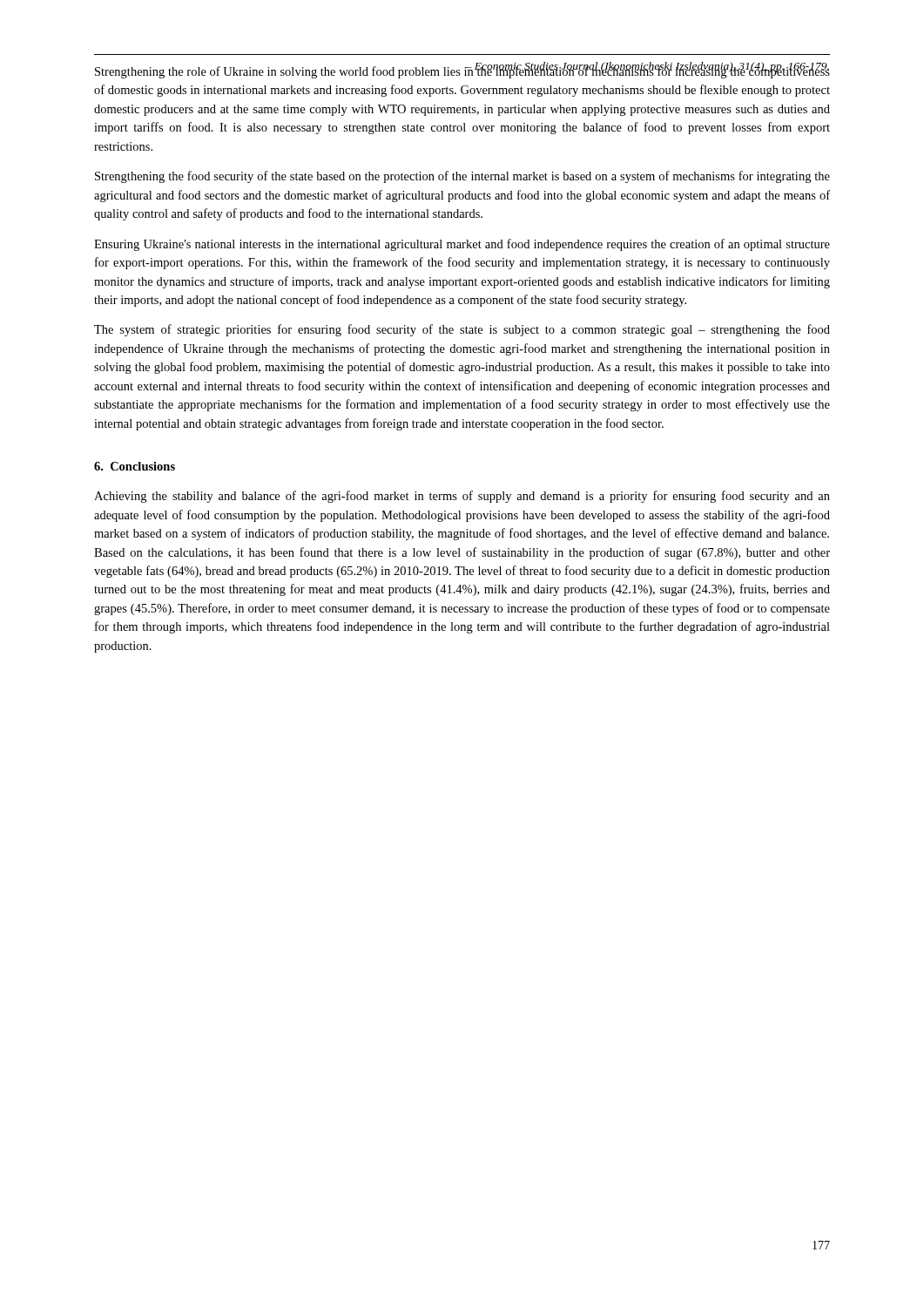
Task: Click on the passage starting "Strengthening the food"
Action: (x=462, y=195)
